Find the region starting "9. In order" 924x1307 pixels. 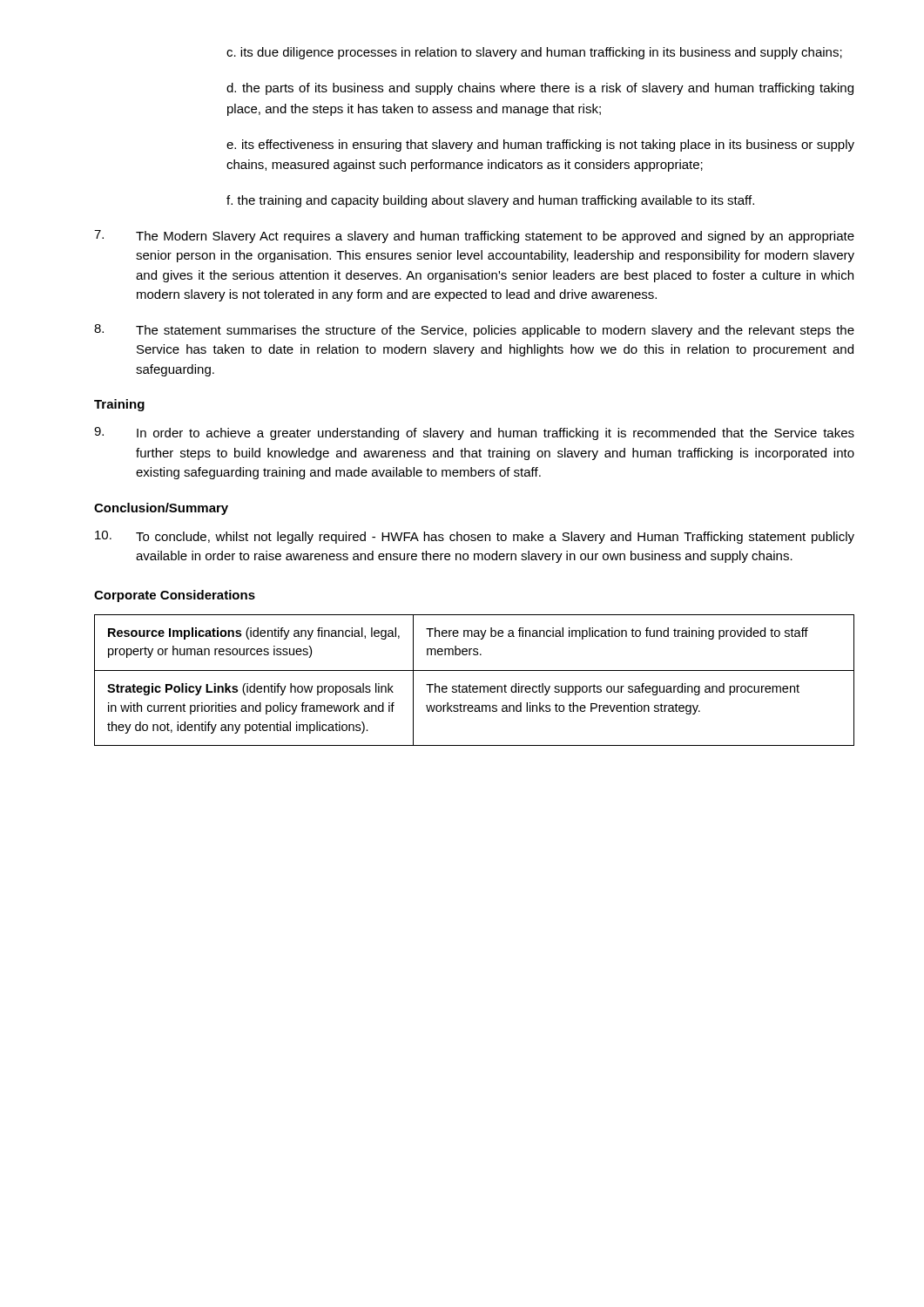point(474,453)
